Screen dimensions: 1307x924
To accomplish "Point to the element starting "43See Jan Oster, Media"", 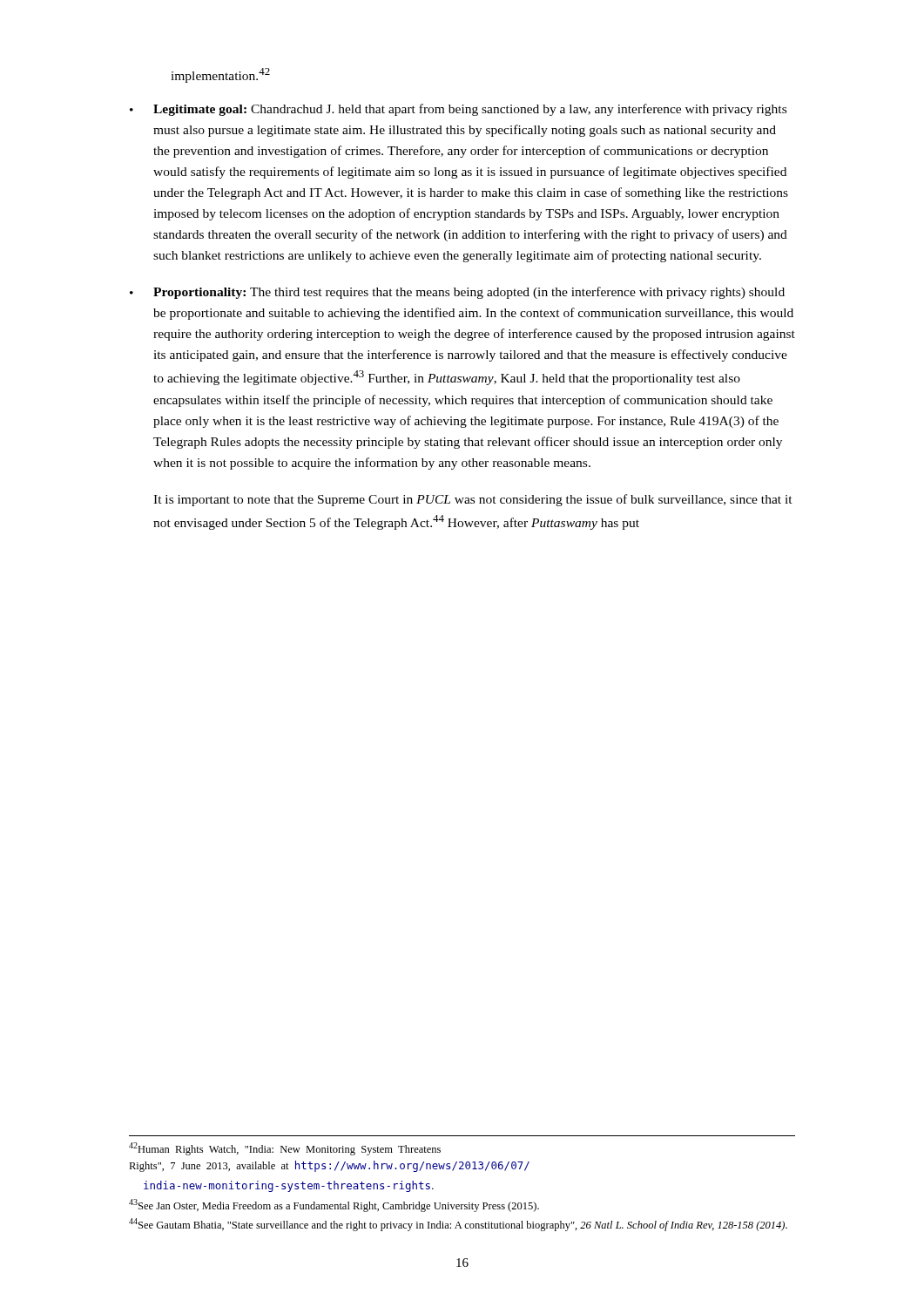I will click(x=334, y=1205).
